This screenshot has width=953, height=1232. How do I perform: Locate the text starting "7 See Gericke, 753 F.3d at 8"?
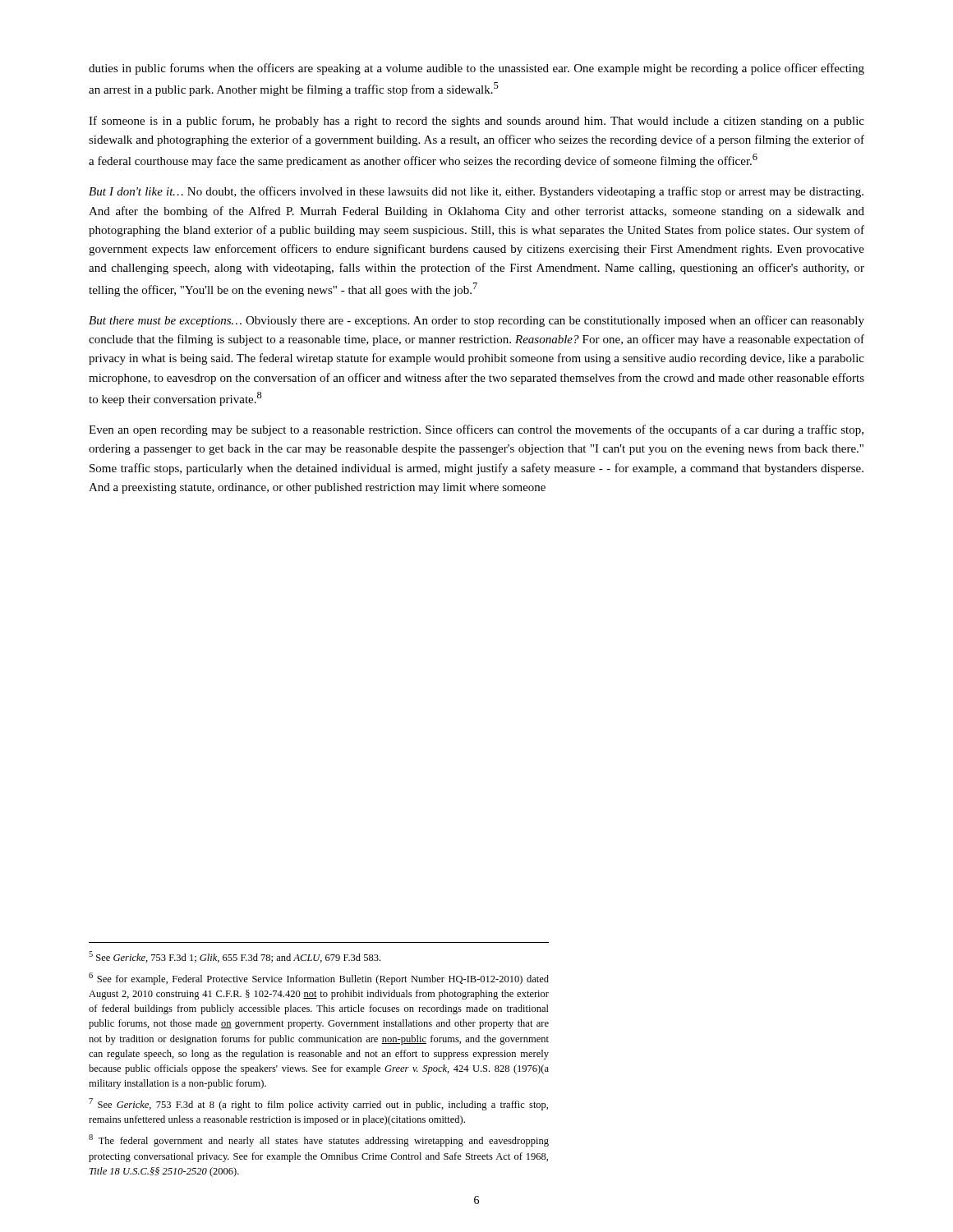click(x=319, y=1111)
